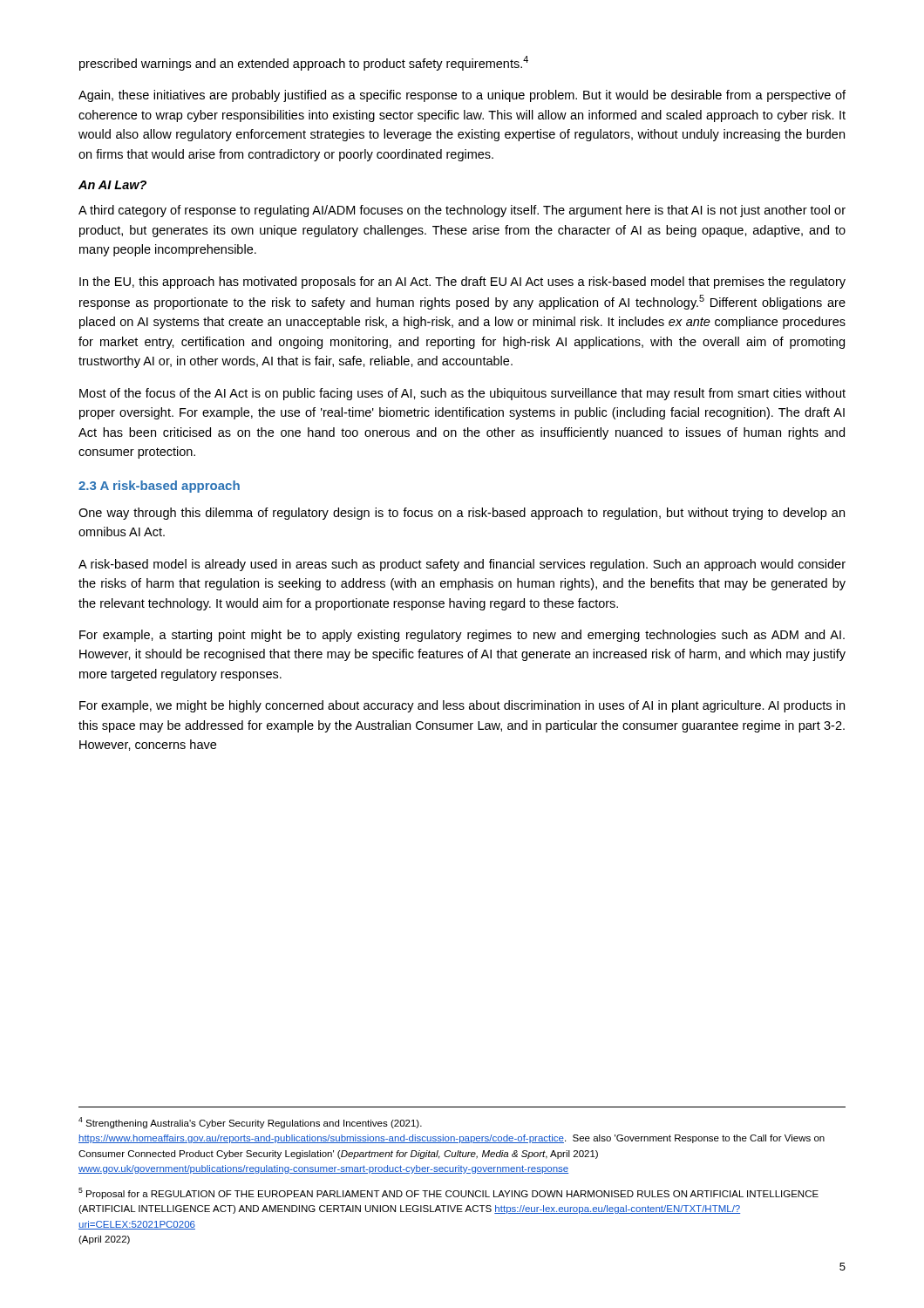Find the block on this page that starts "In the EU, this approach has"

pyautogui.click(x=462, y=321)
